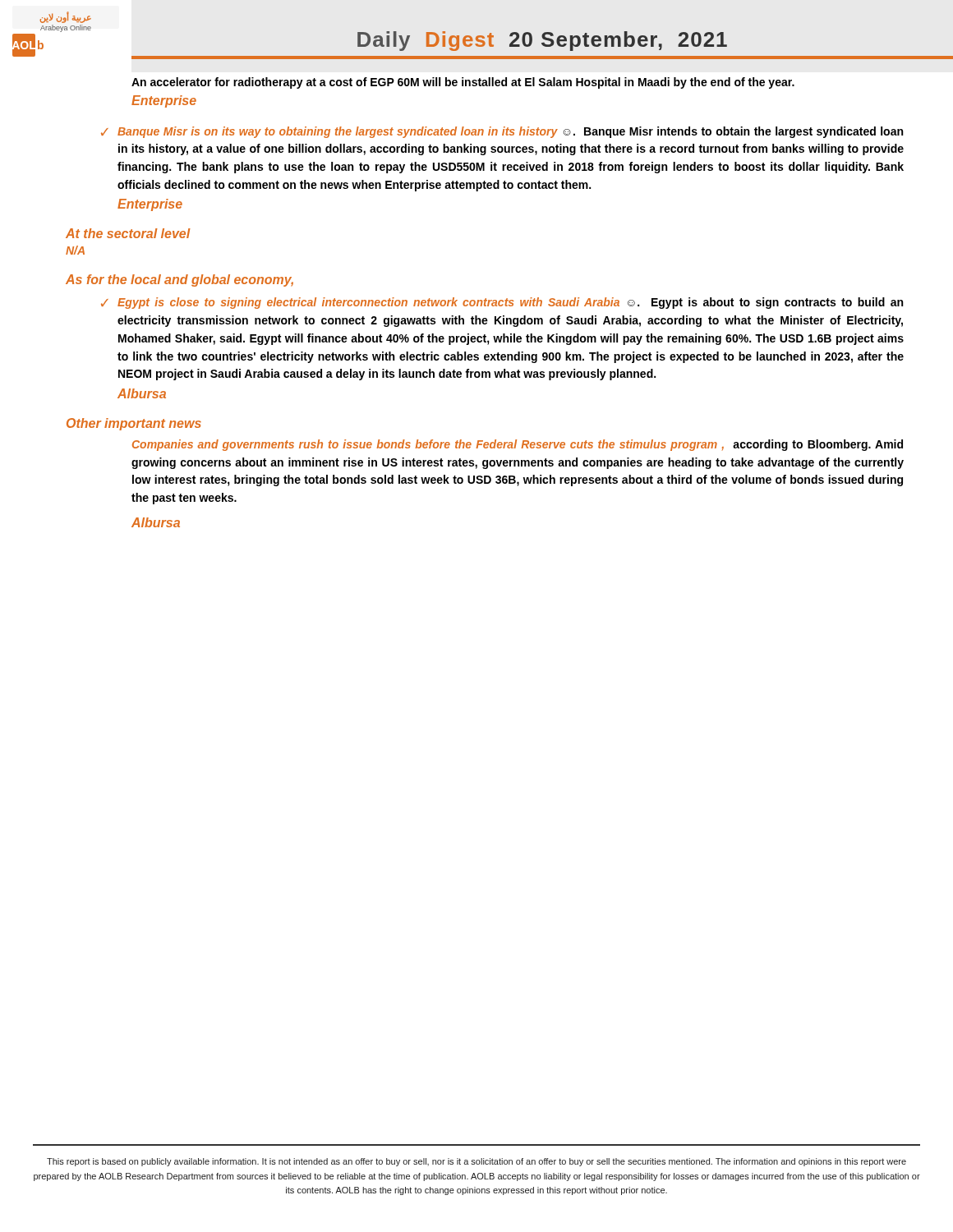The height and width of the screenshot is (1232, 953).
Task: Click on the list item containing "✓ Banque Misr"
Action: [501, 168]
